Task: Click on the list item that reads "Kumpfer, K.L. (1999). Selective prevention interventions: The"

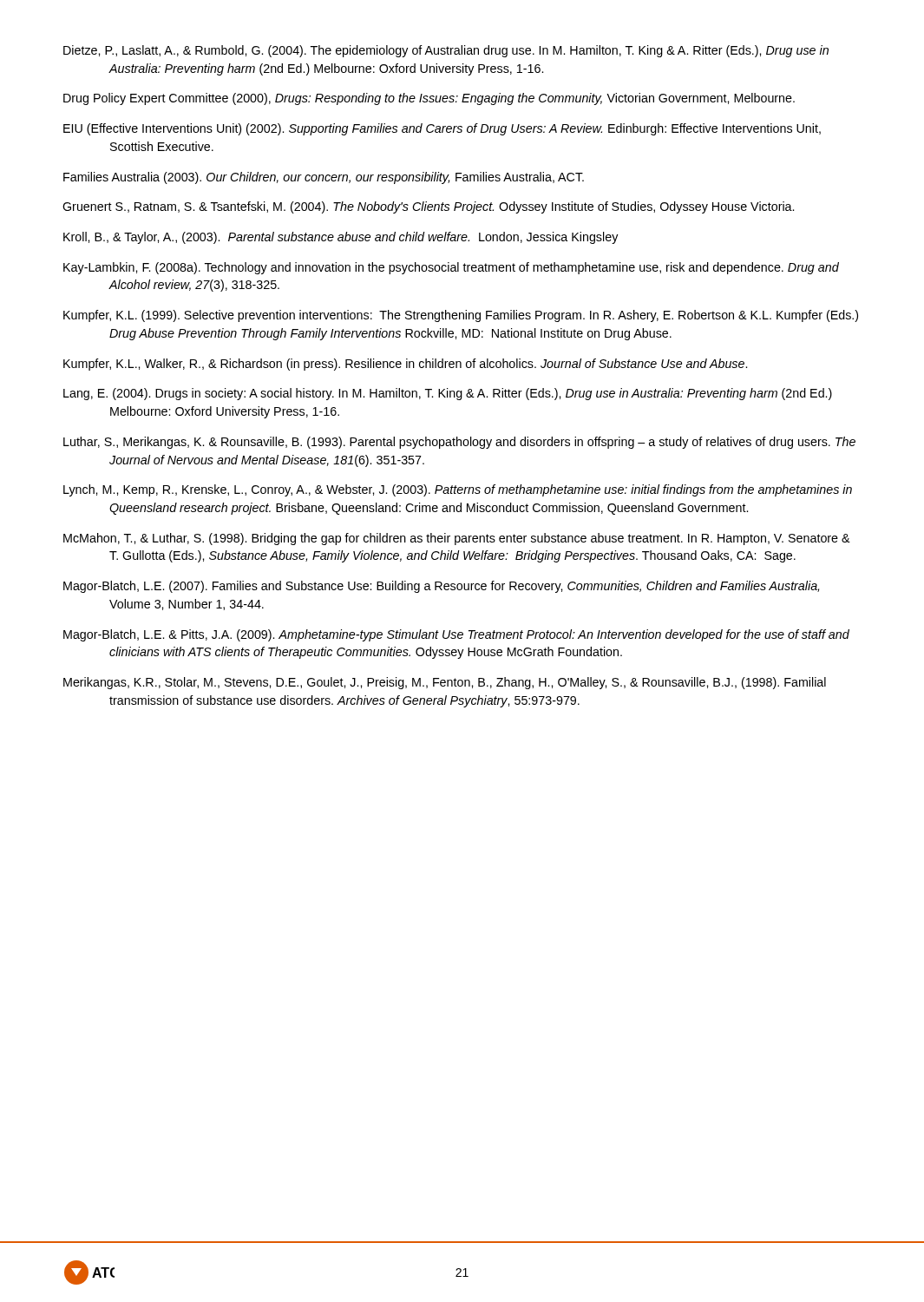Action: (461, 324)
